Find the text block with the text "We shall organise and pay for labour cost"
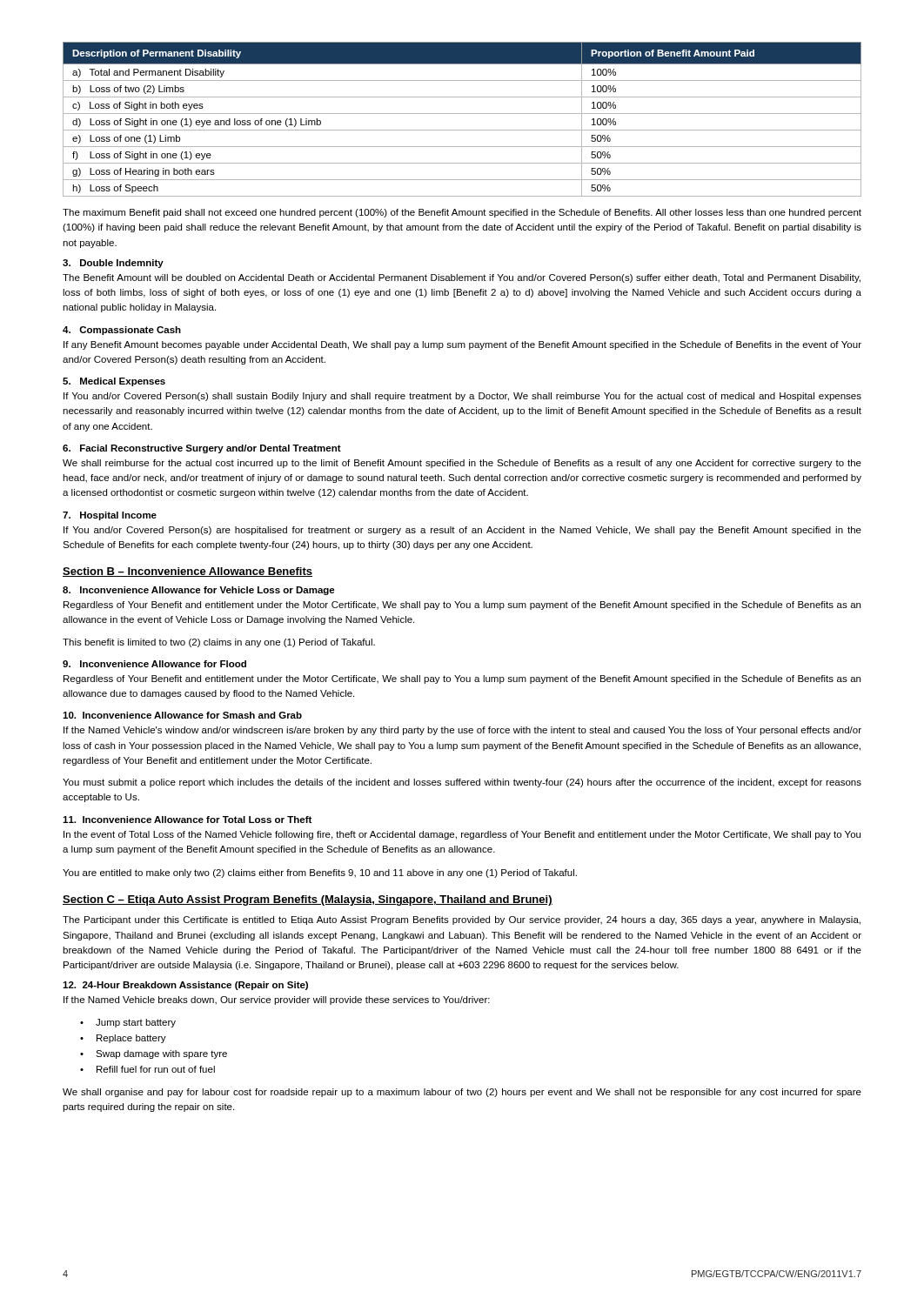Image resolution: width=924 pixels, height=1305 pixels. pos(462,1099)
